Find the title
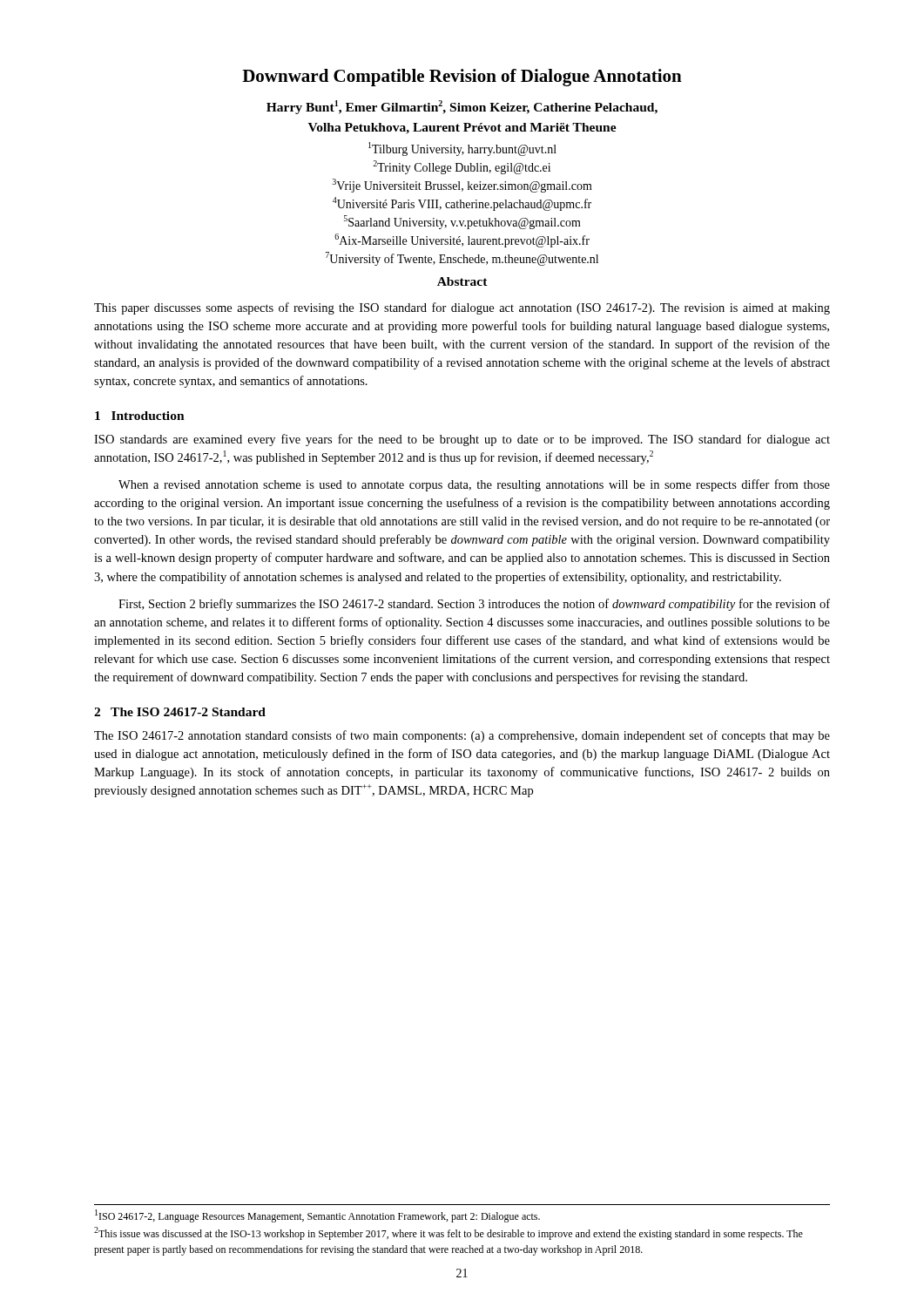The image size is (924, 1307). point(462,76)
